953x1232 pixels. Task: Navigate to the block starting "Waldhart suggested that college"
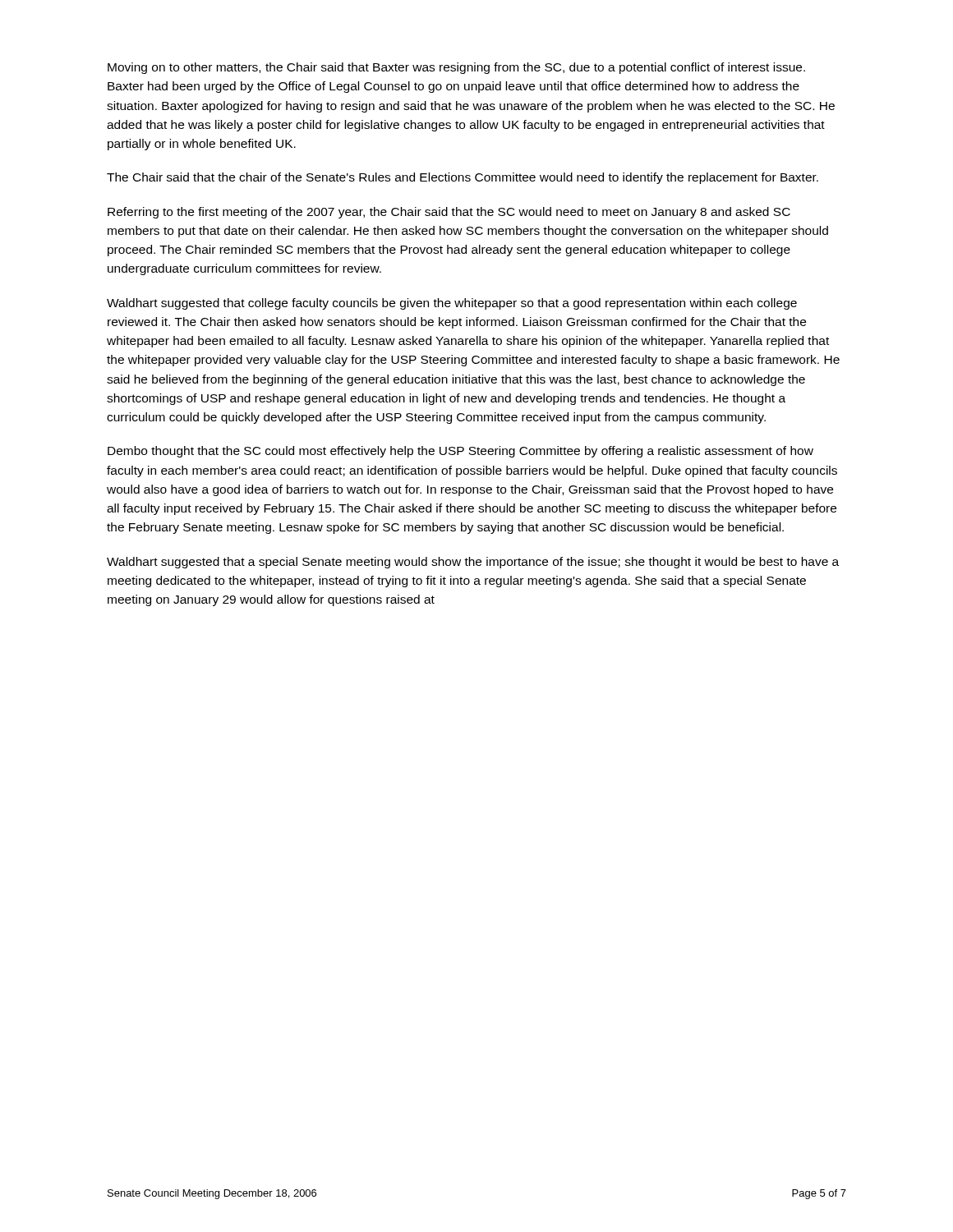(x=473, y=360)
